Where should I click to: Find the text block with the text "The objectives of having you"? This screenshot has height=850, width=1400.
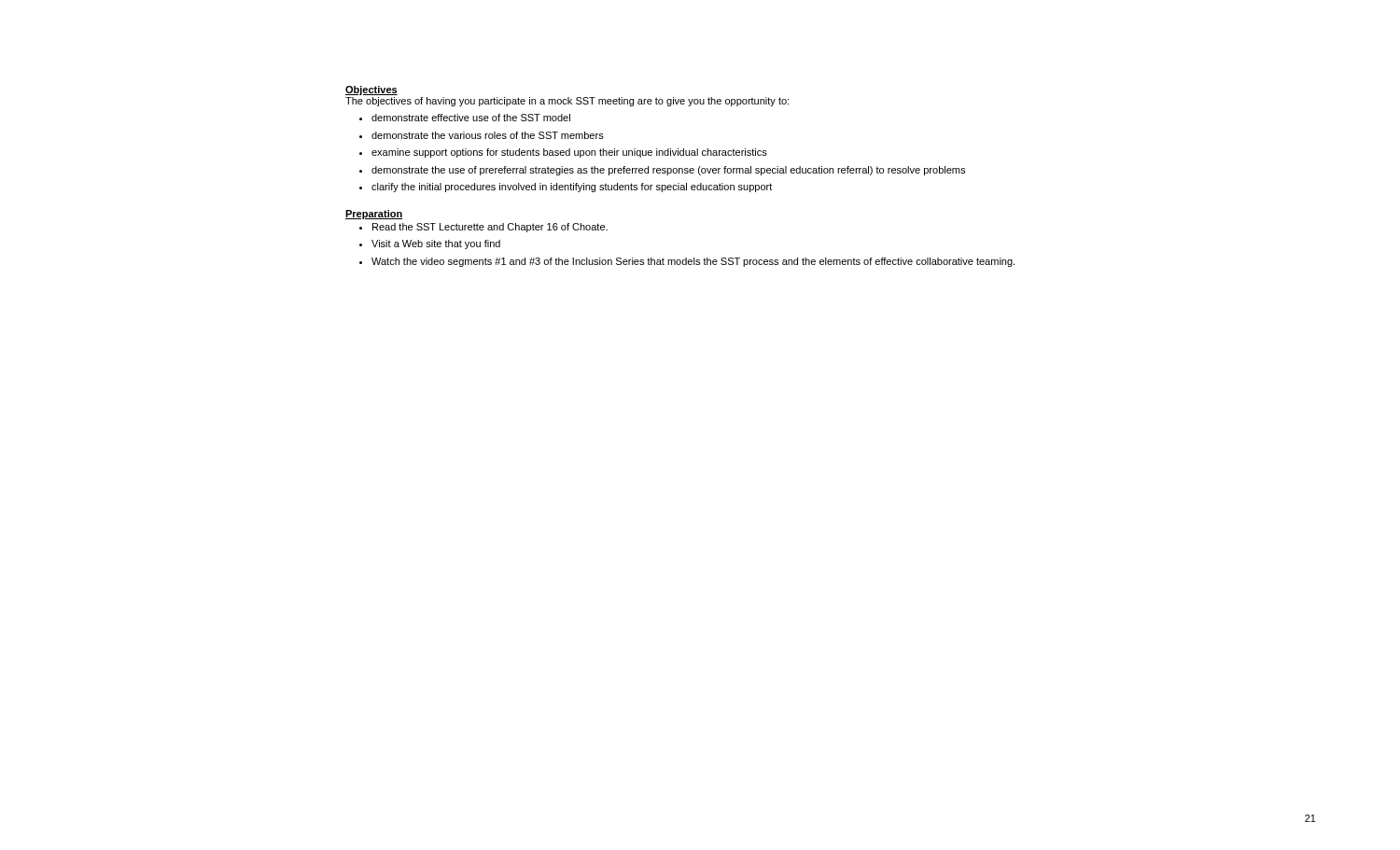click(x=568, y=101)
